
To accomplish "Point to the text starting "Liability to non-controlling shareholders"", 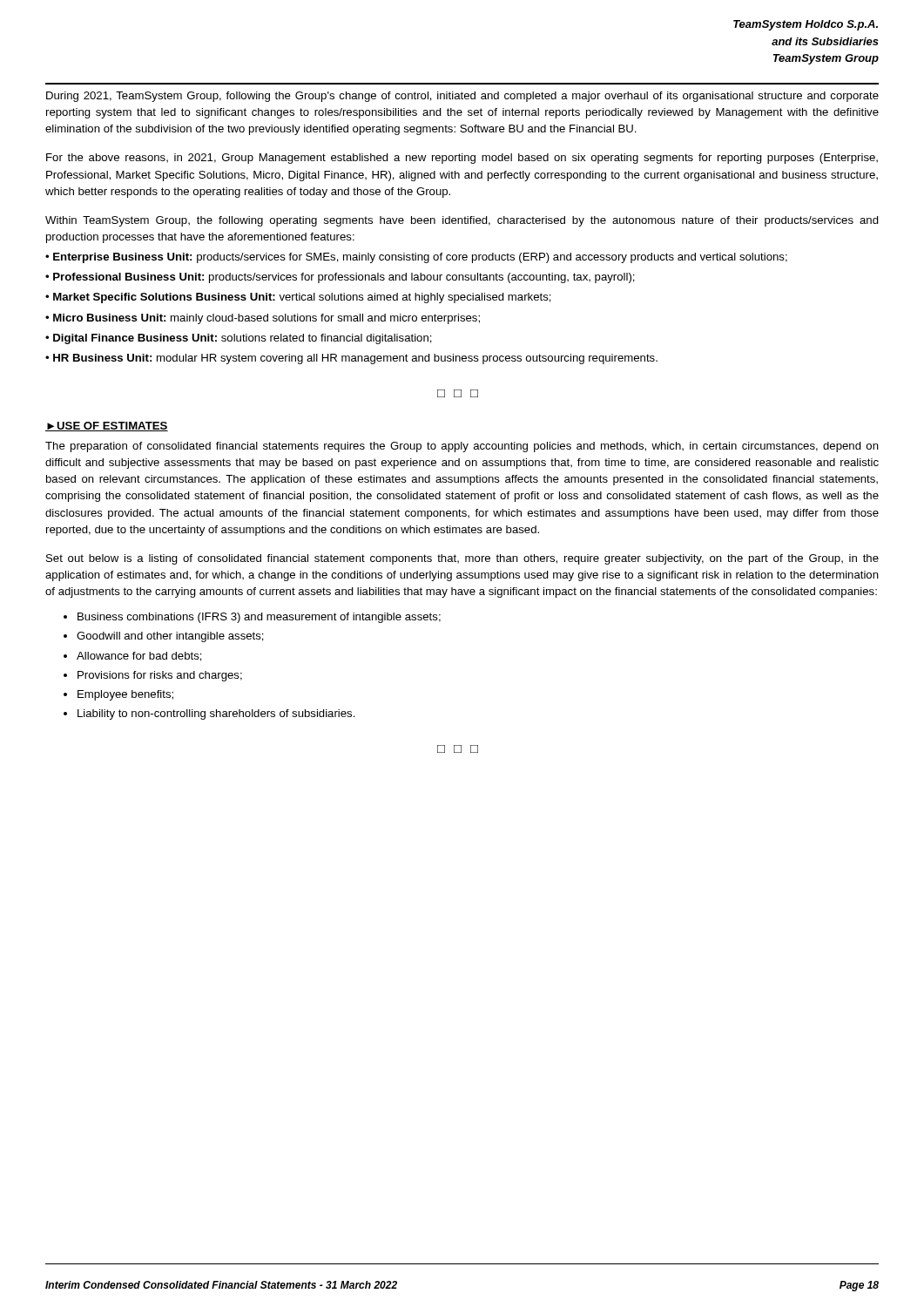I will pyautogui.click(x=216, y=713).
